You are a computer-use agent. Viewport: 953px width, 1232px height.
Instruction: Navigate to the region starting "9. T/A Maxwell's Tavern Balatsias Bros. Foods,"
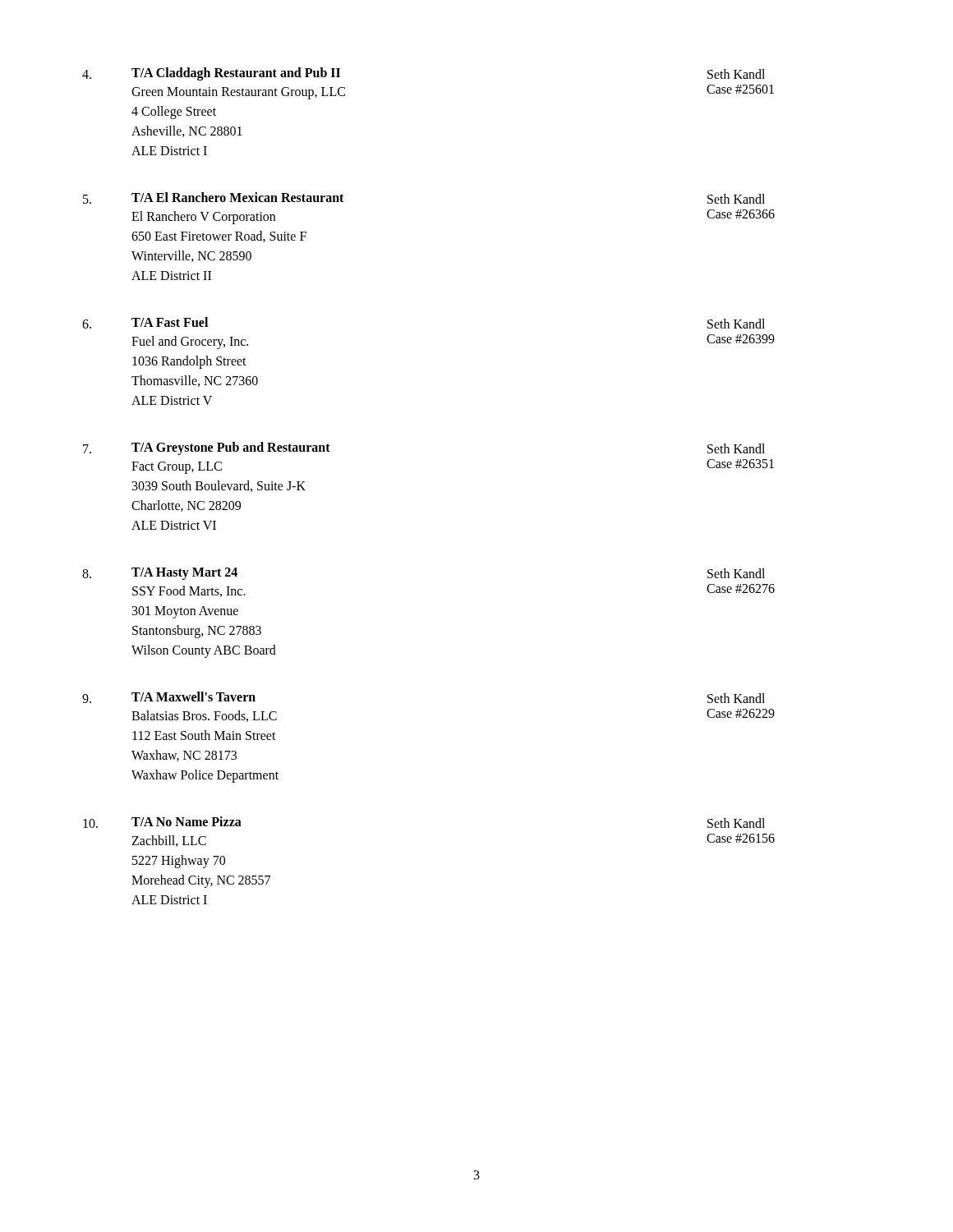click(199, 697)
